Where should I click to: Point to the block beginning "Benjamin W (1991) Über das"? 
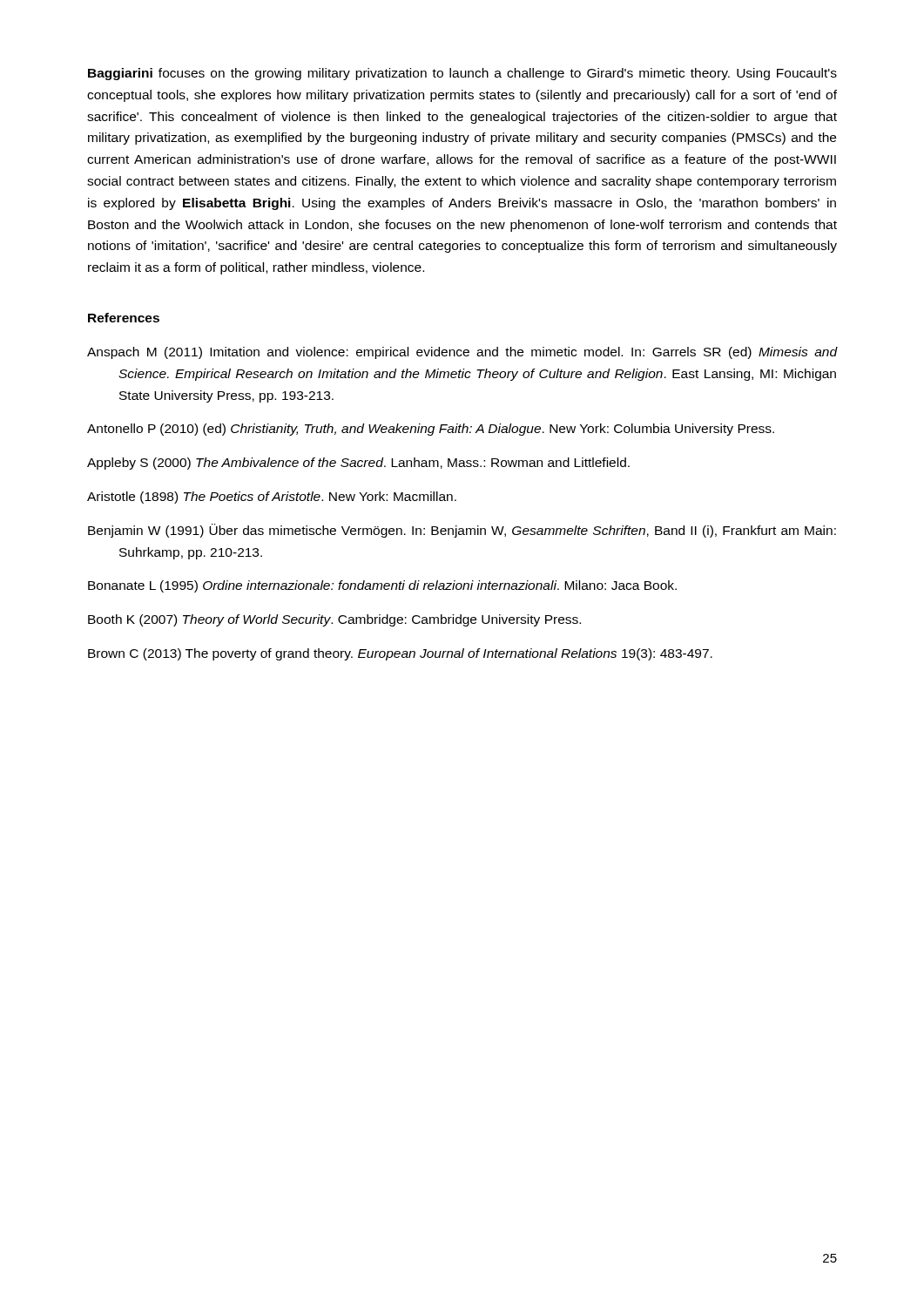point(462,541)
